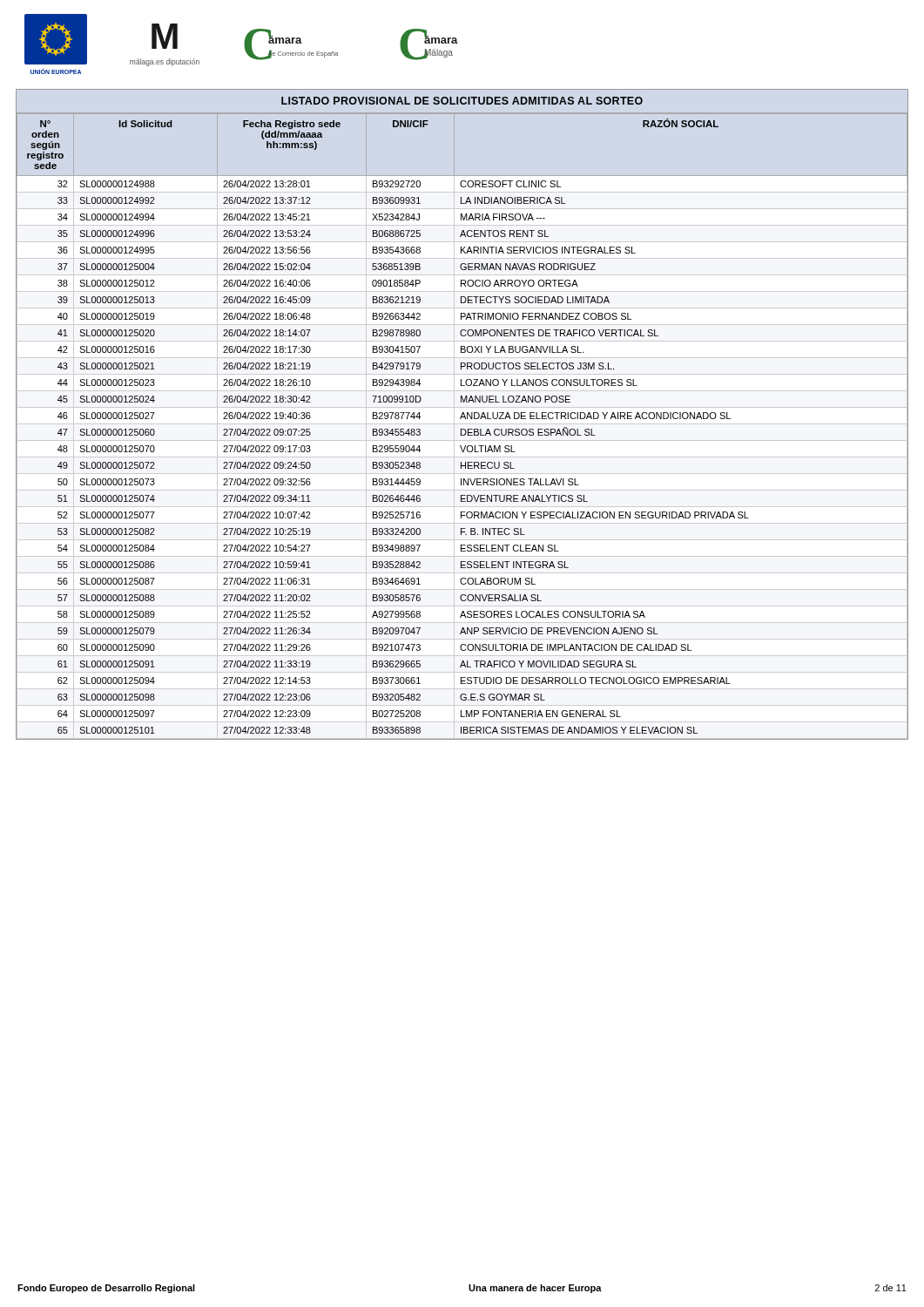Screen dimensions: 1307x924
Task: Click a table
Action: click(x=462, y=414)
